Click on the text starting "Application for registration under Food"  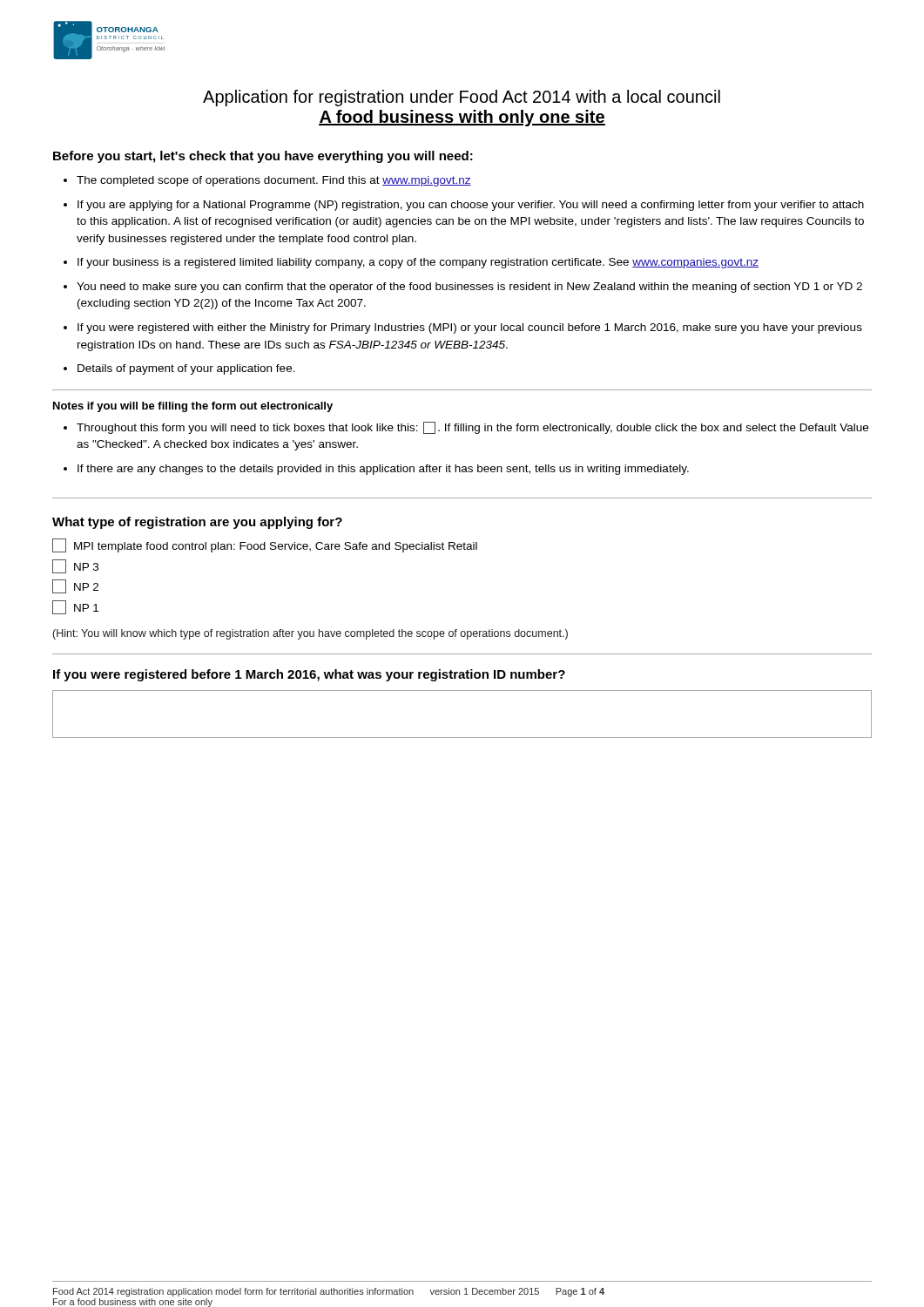click(462, 107)
